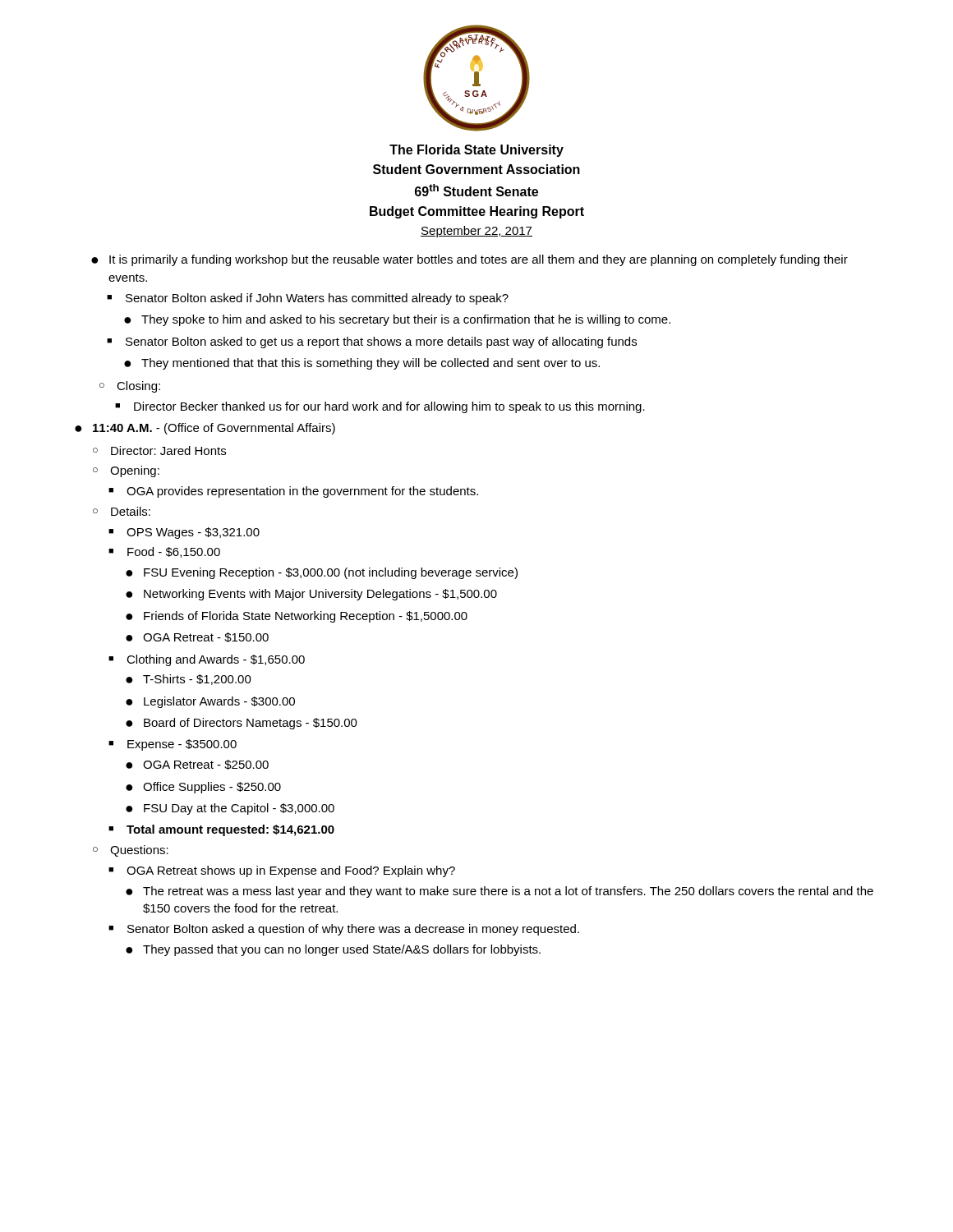Select the text block starting "● It is primarily a funding workshop but"
Screen dimensions: 1232x953
click(489, 268)
